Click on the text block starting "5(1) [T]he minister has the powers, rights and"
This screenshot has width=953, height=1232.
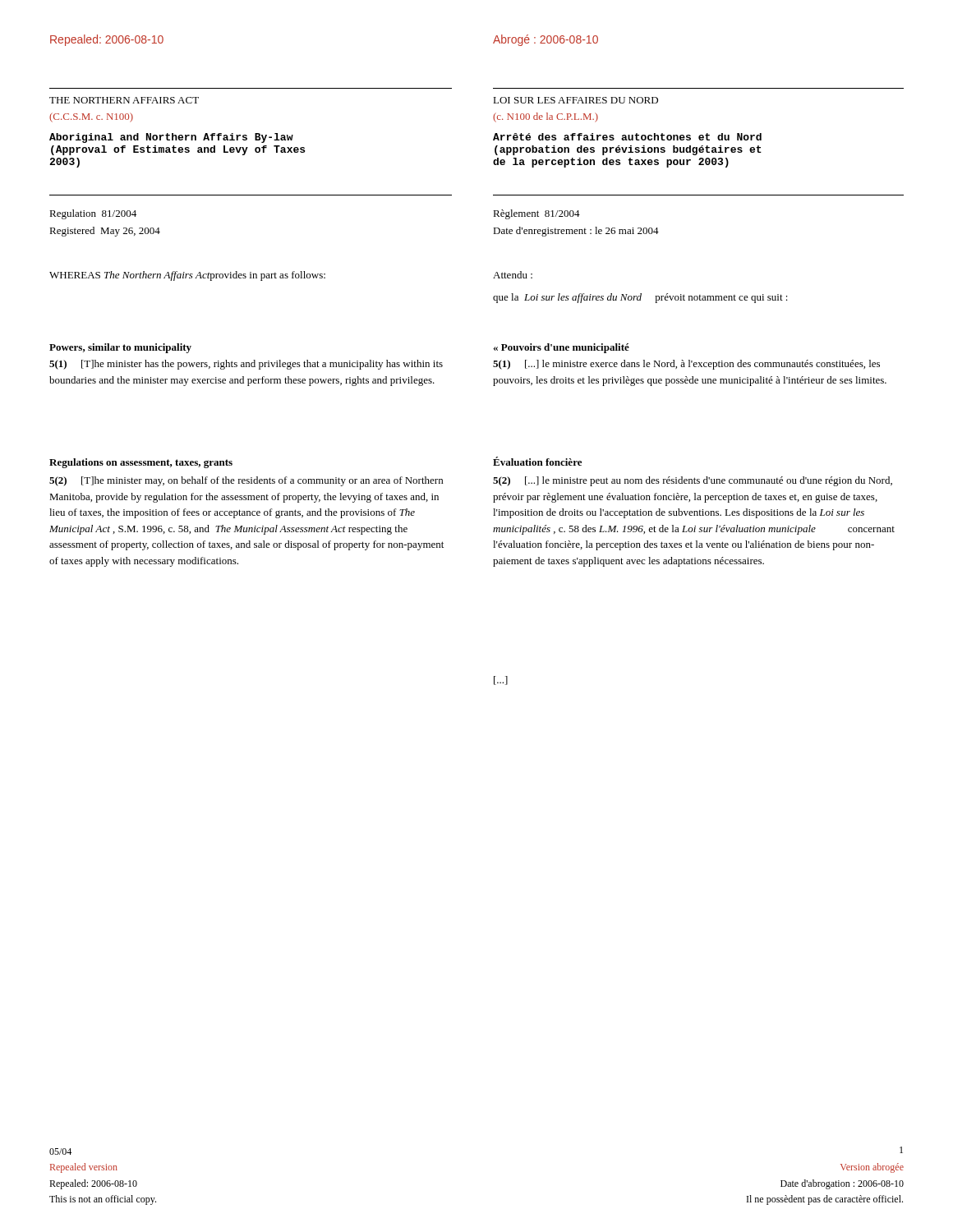click(x=246, y=371)
